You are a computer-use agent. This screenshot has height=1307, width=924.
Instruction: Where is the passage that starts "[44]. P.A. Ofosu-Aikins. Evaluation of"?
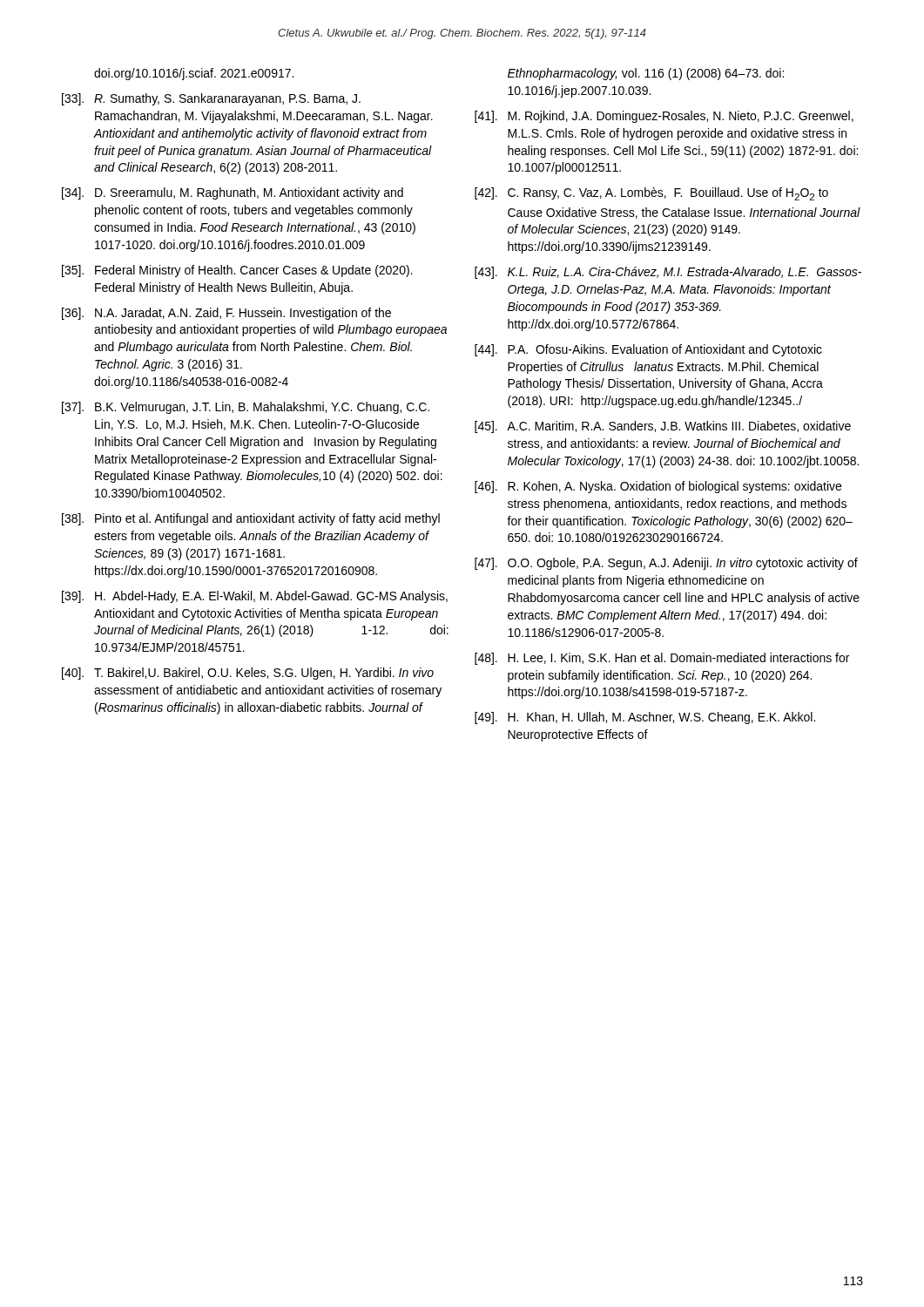coord(669,376)
